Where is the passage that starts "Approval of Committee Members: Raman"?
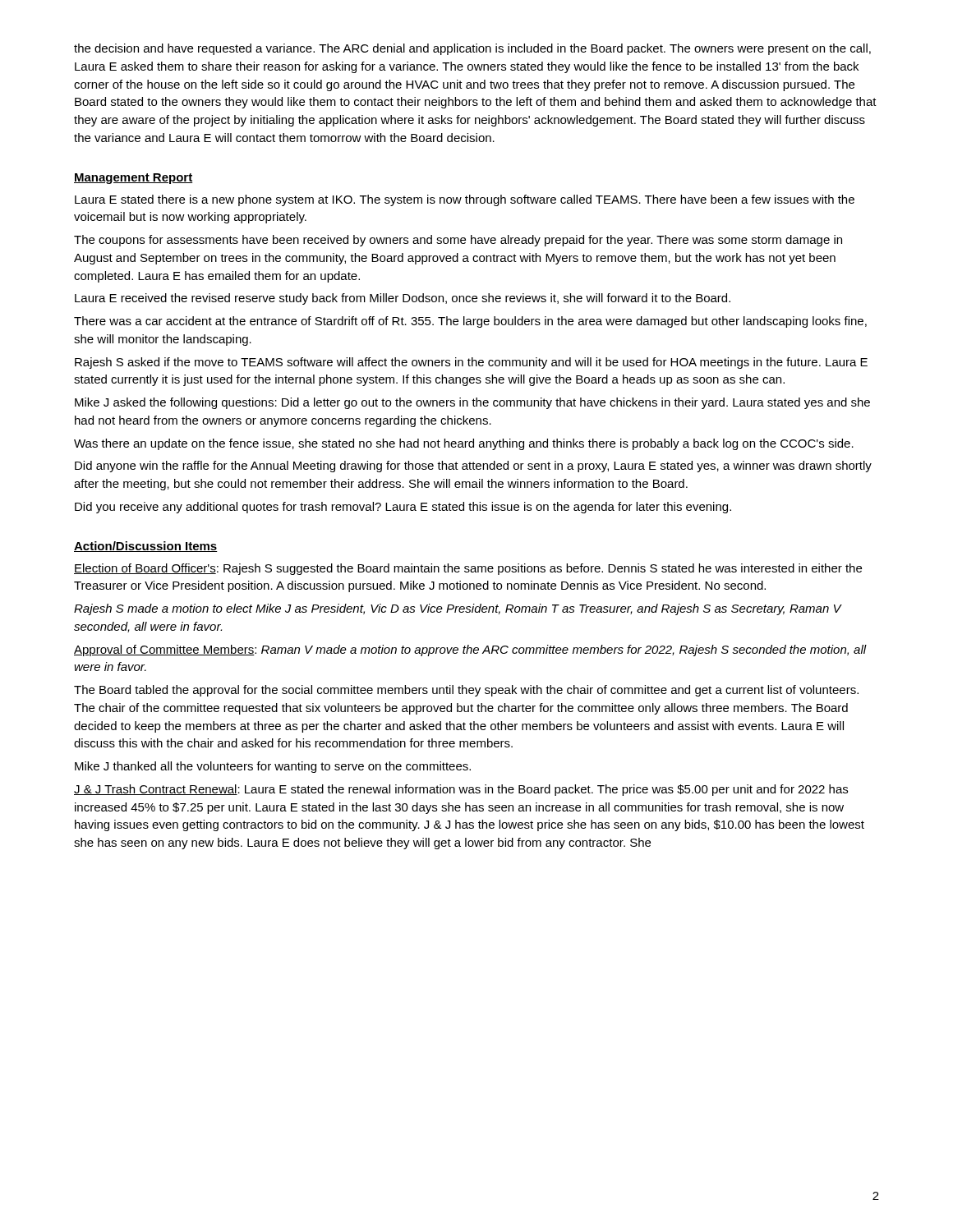 470,658
